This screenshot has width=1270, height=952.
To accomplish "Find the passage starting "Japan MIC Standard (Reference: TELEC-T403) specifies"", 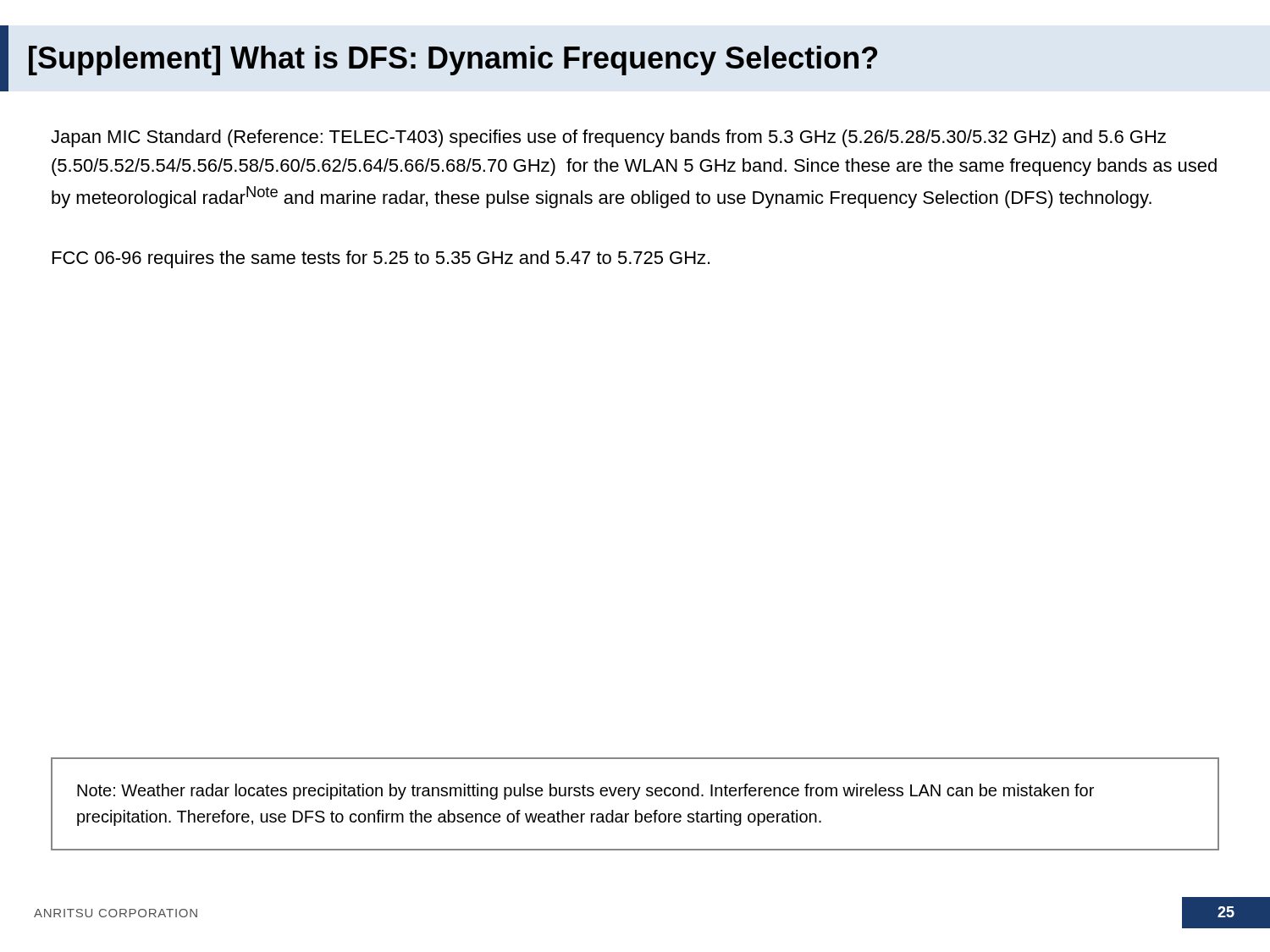I will click(x=634, y=167).
